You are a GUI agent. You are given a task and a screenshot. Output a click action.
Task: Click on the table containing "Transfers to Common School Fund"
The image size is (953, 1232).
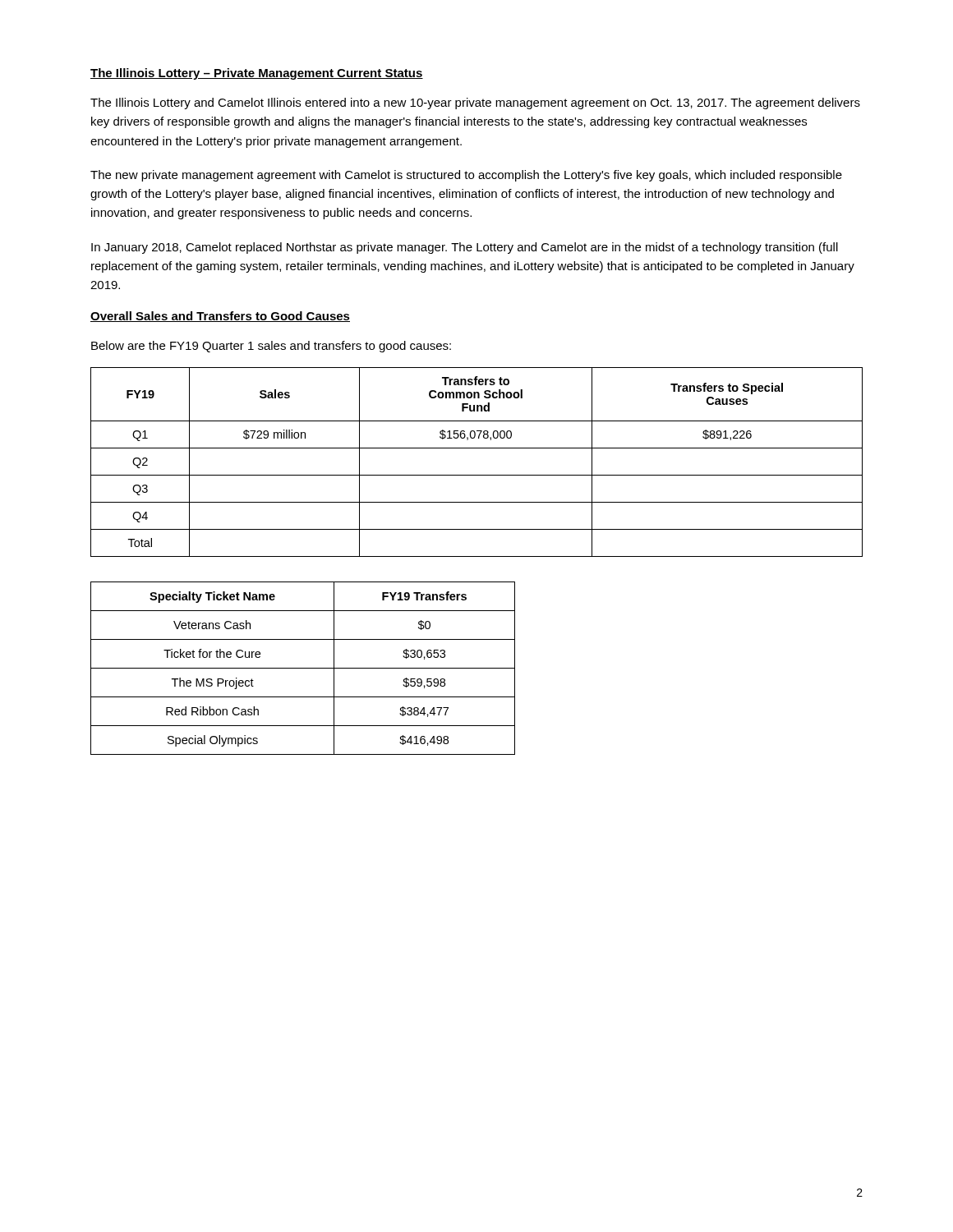pos(476,462)
